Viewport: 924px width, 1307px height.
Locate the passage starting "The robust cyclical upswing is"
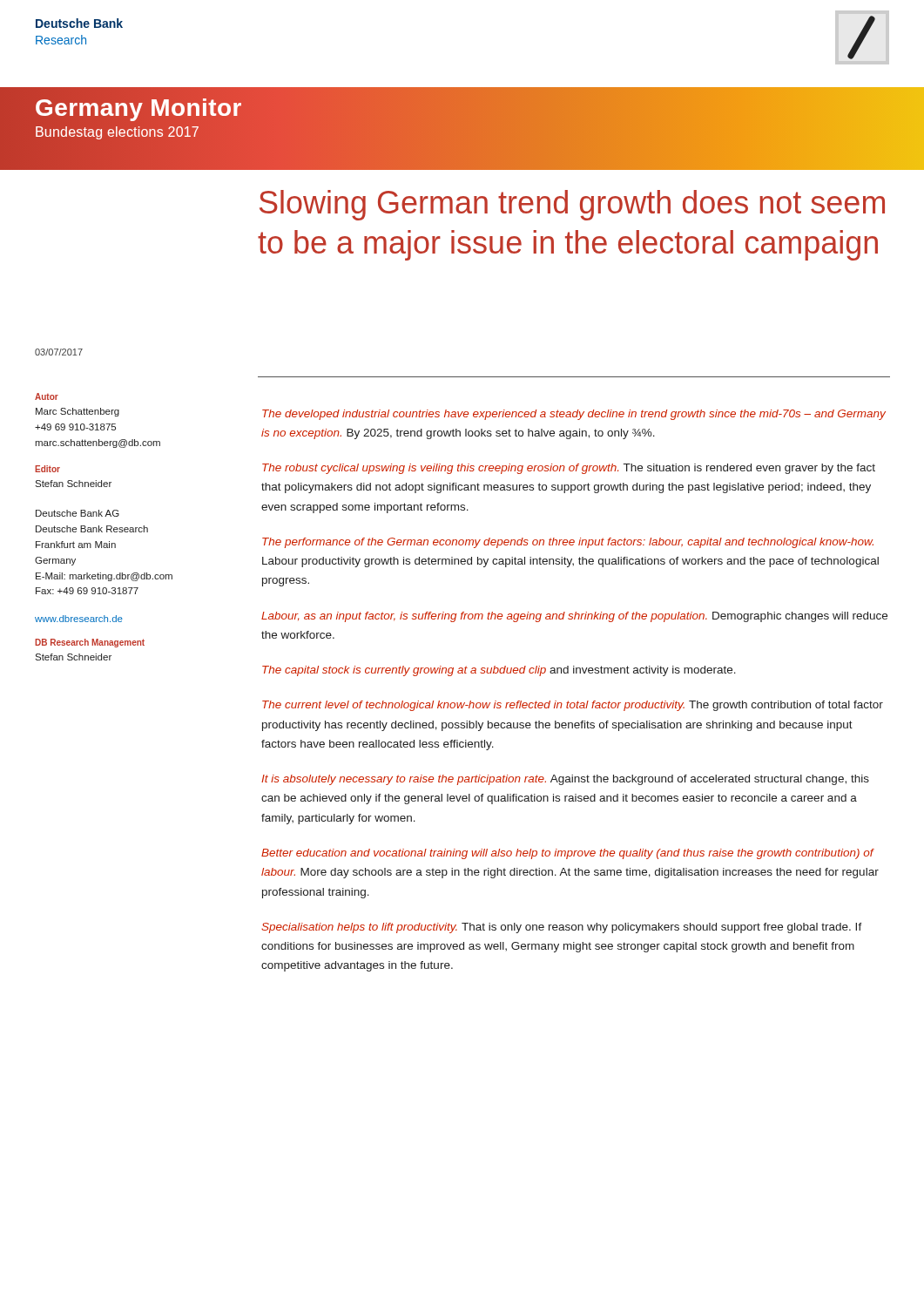(568, 487)
